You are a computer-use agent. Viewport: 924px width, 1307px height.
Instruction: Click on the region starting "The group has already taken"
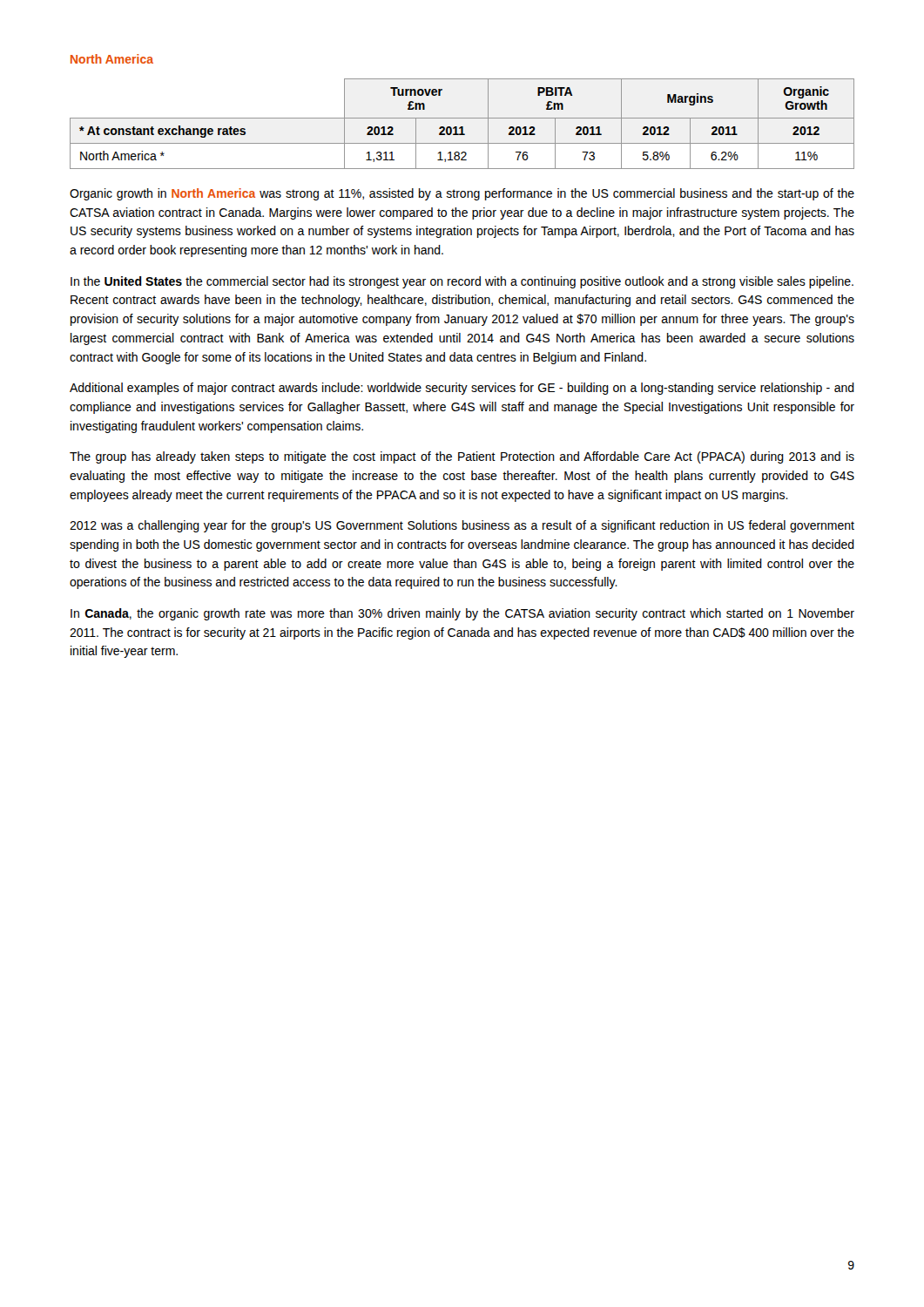click(x=462, y=476)
